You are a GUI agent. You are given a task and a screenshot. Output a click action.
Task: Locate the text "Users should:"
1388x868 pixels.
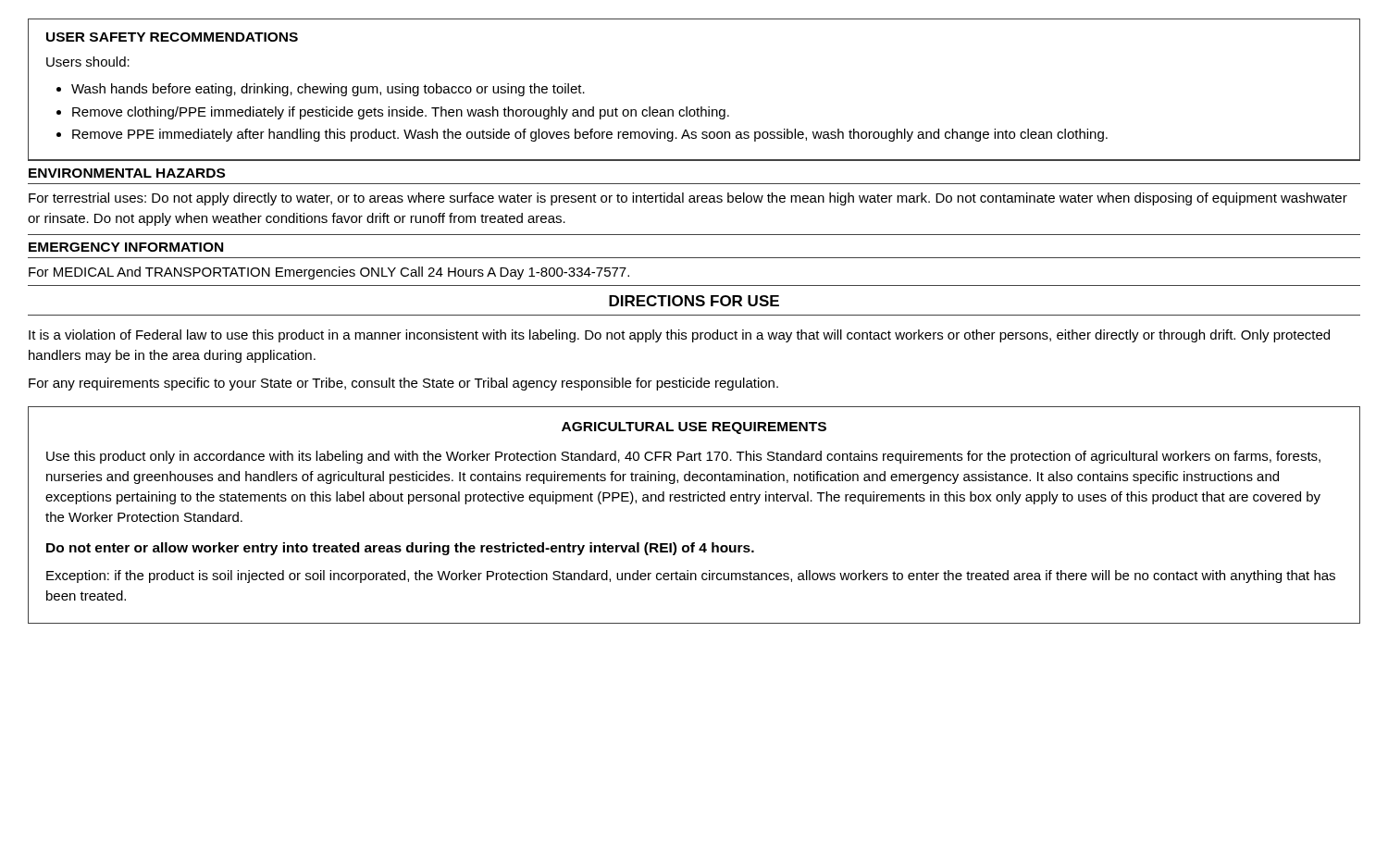click(88, 62)
